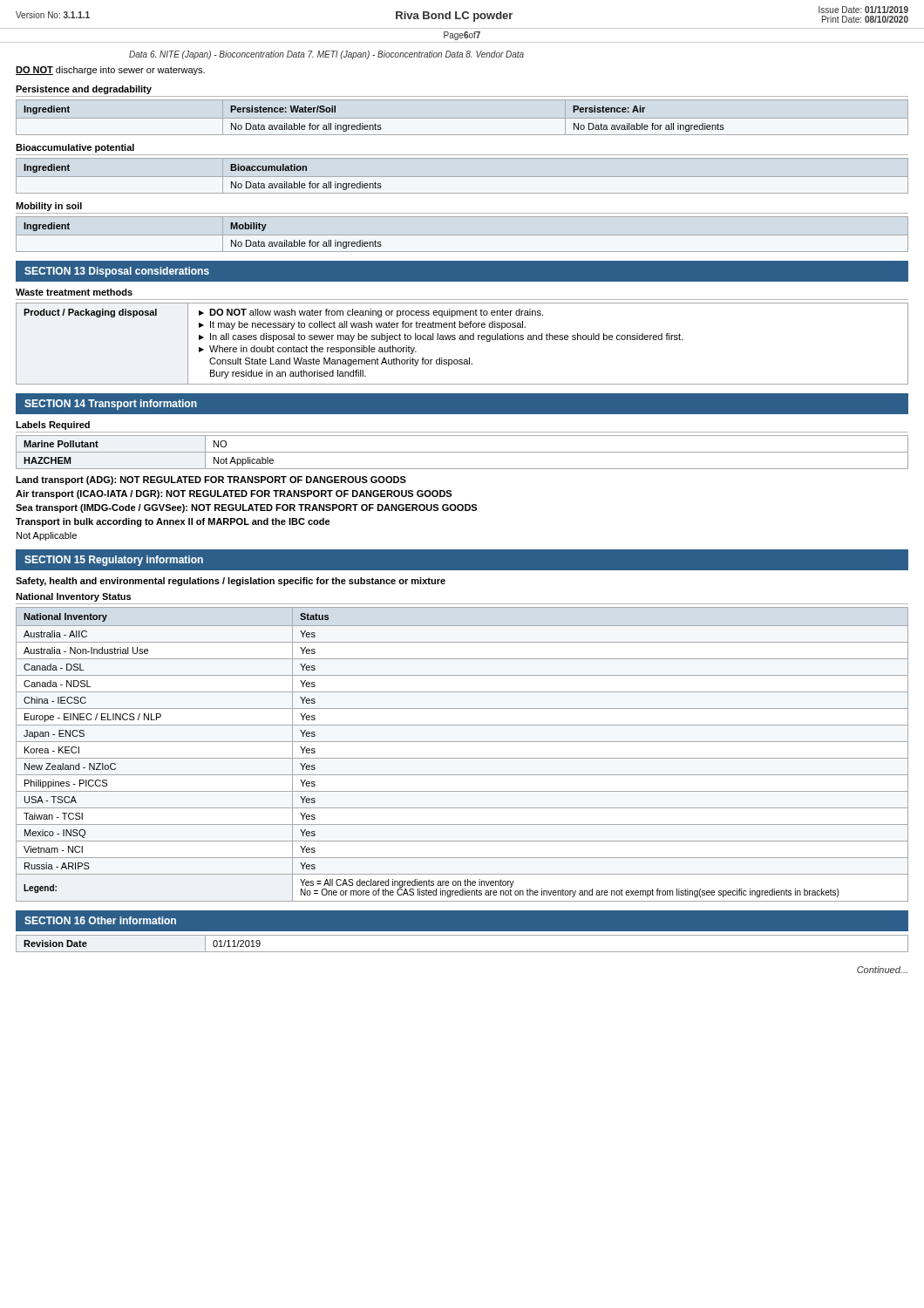Click on the section header with the text "SECTION 14 Transport"

pyautogui.click(x=111, y=404)
